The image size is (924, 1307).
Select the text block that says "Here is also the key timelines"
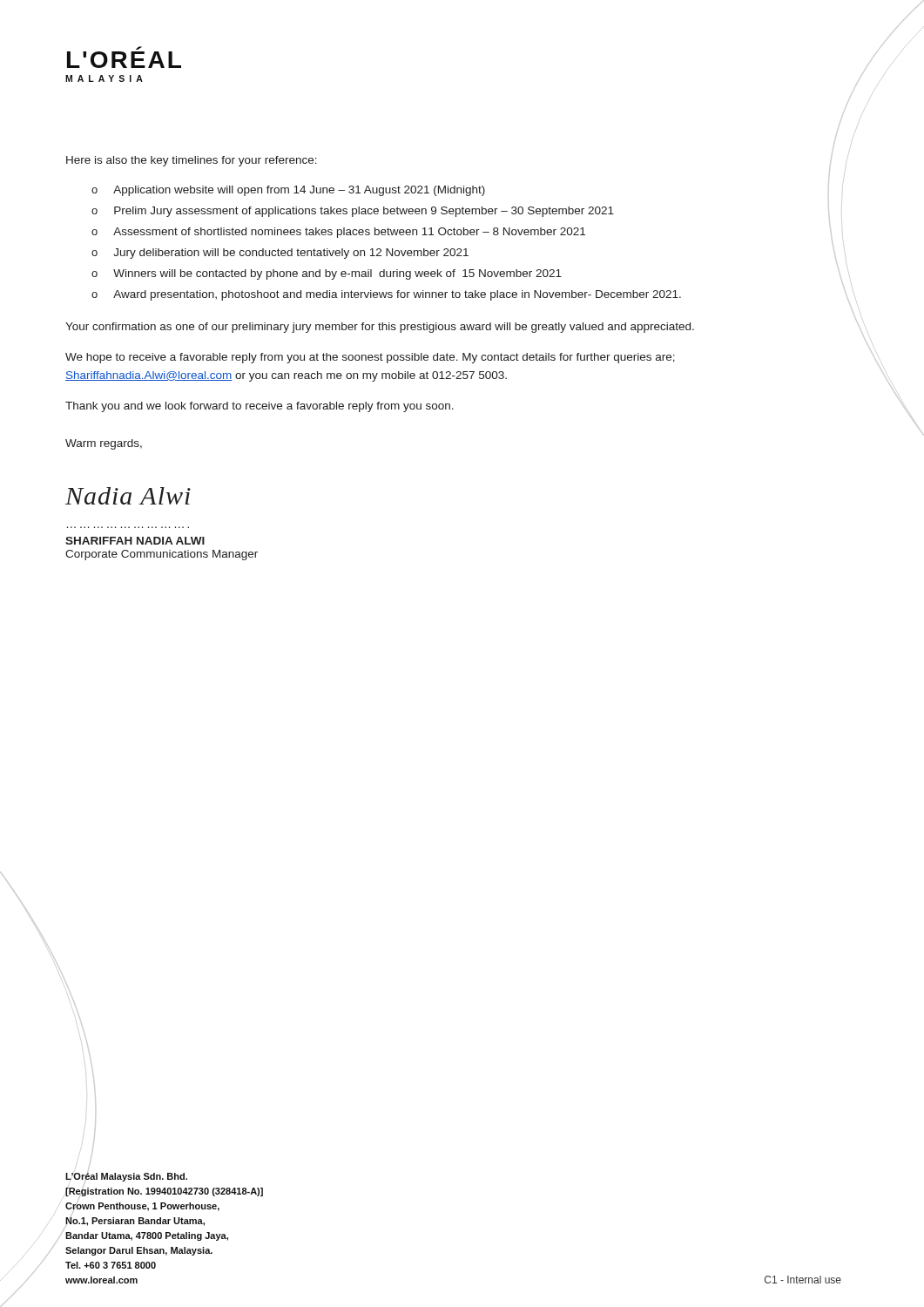[x=191, y=159]
